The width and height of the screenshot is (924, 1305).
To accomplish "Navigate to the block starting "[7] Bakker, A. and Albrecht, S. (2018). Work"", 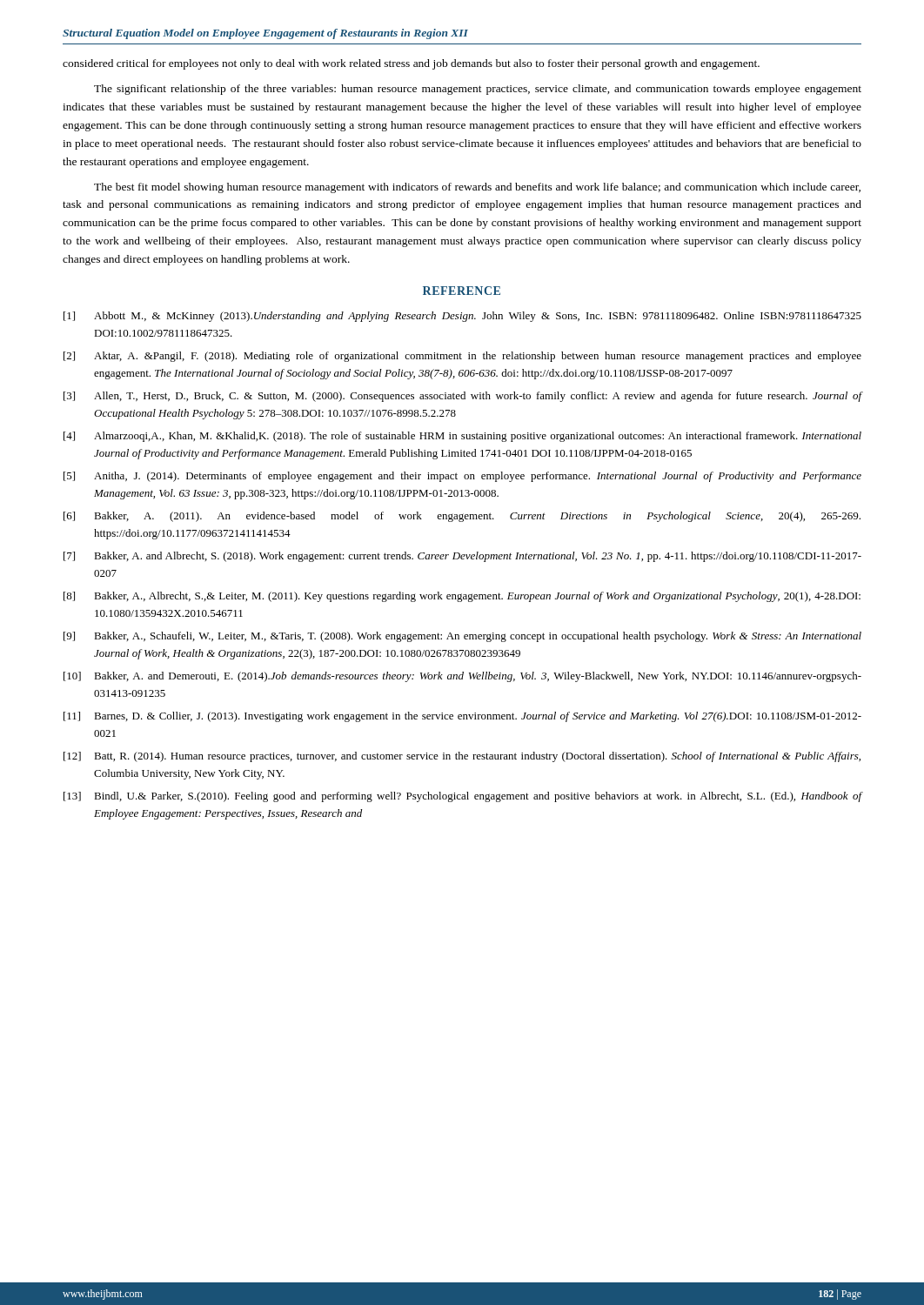I will pyautogui.click(x=462, y=564).
